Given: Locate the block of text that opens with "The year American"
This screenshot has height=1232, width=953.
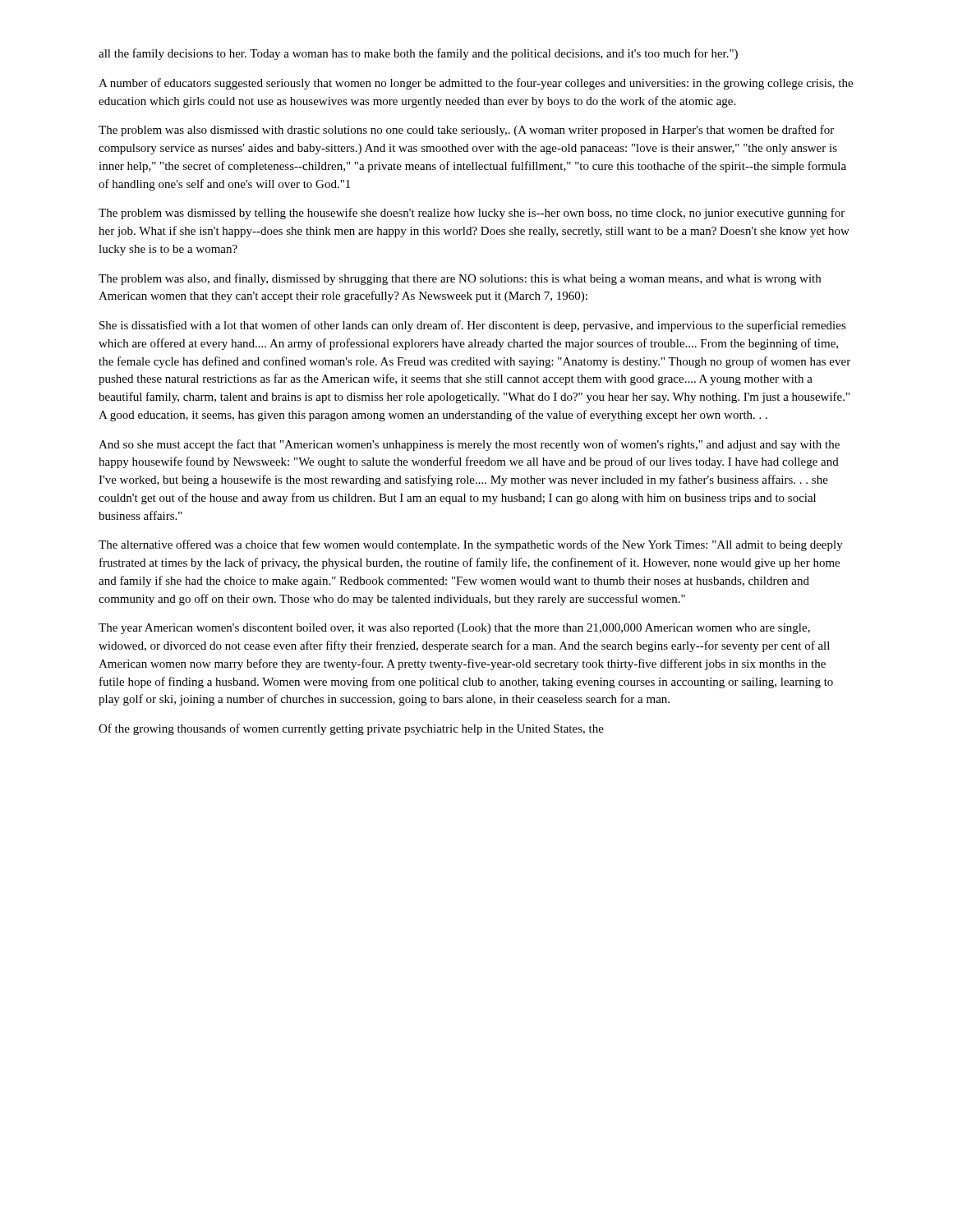Looking at the screenshot, I should [x=466, y=663].
